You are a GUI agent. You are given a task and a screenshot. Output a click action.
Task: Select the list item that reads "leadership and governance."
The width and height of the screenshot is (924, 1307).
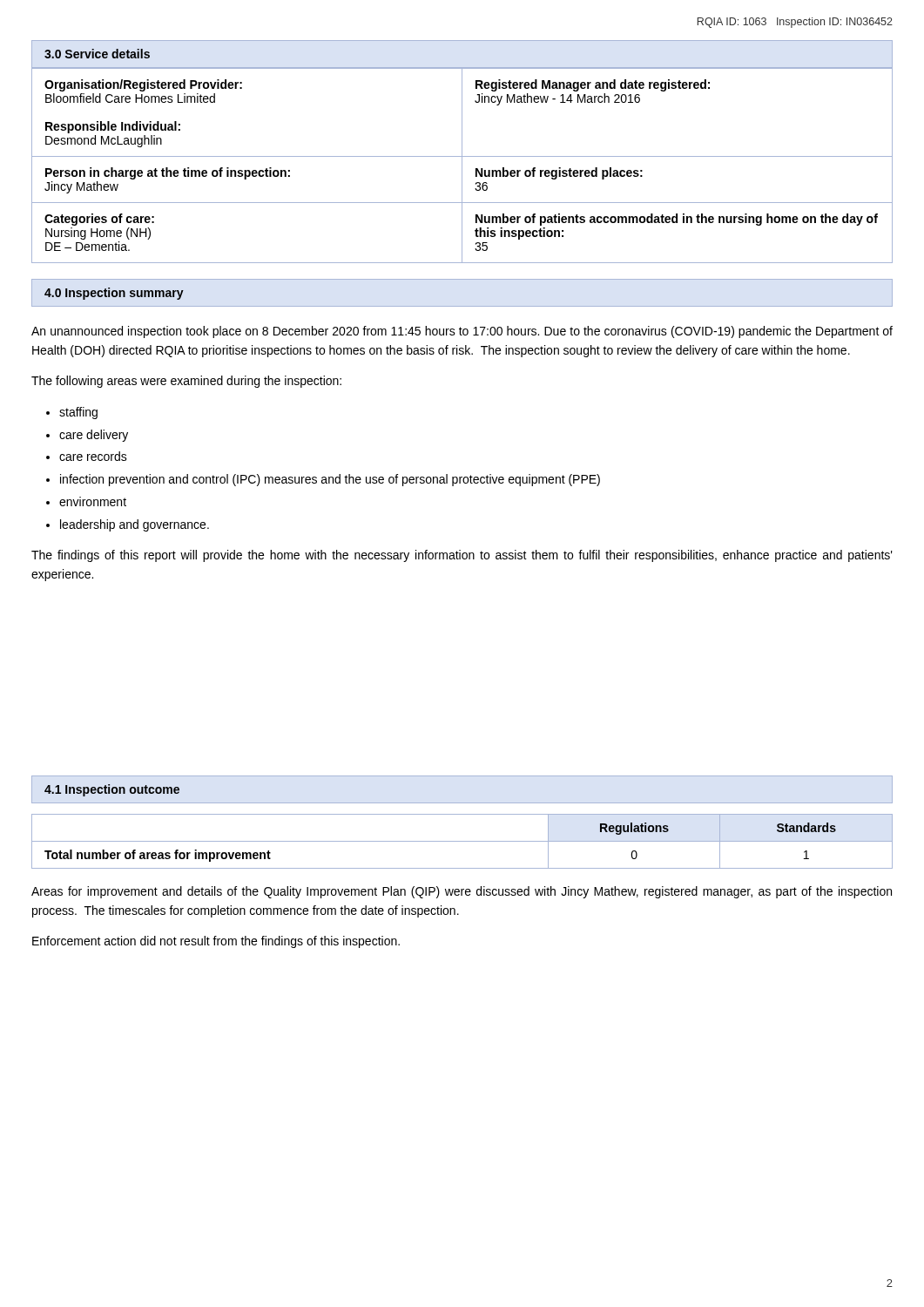point(134,524)
